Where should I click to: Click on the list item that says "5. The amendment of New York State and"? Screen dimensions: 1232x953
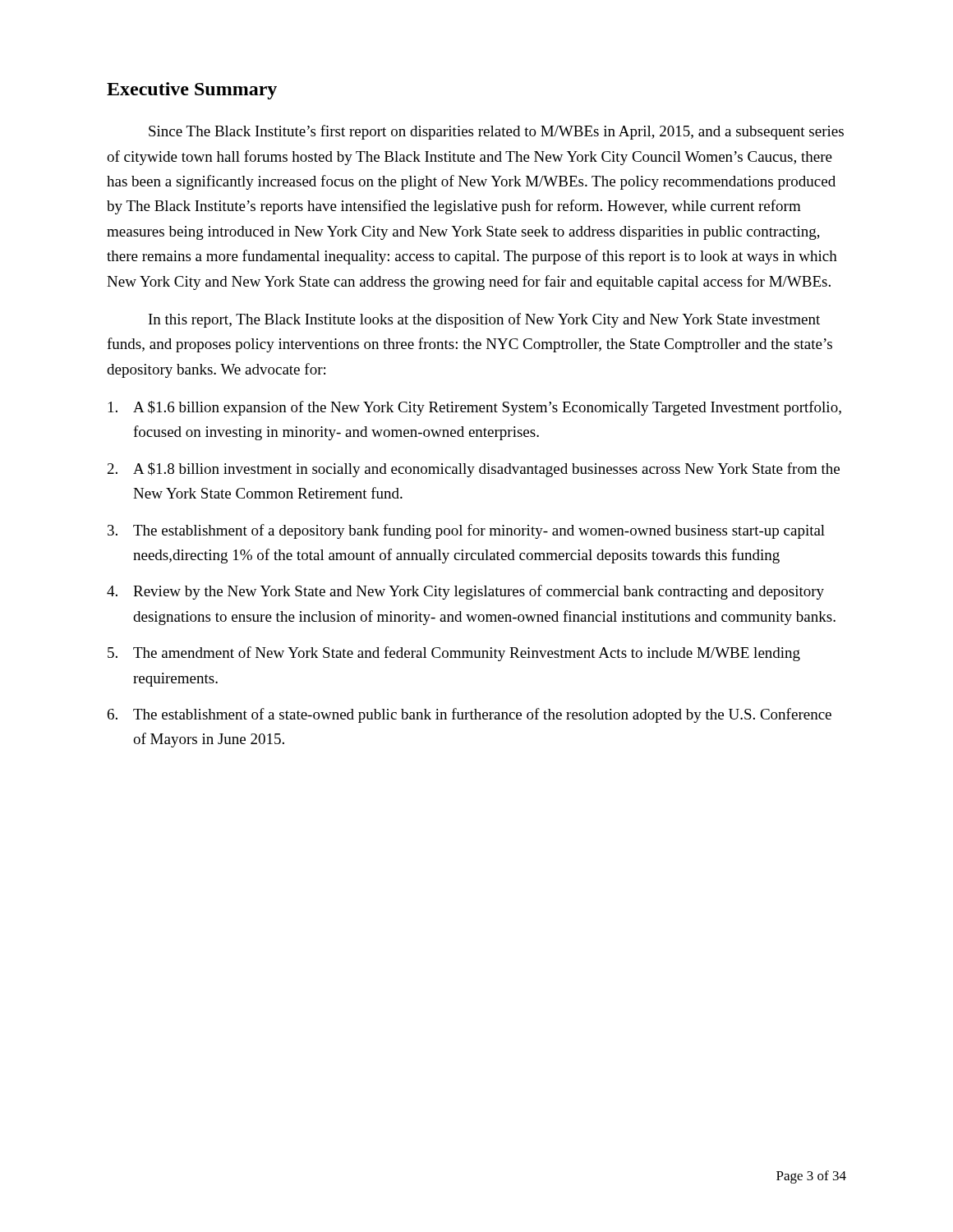476,666
